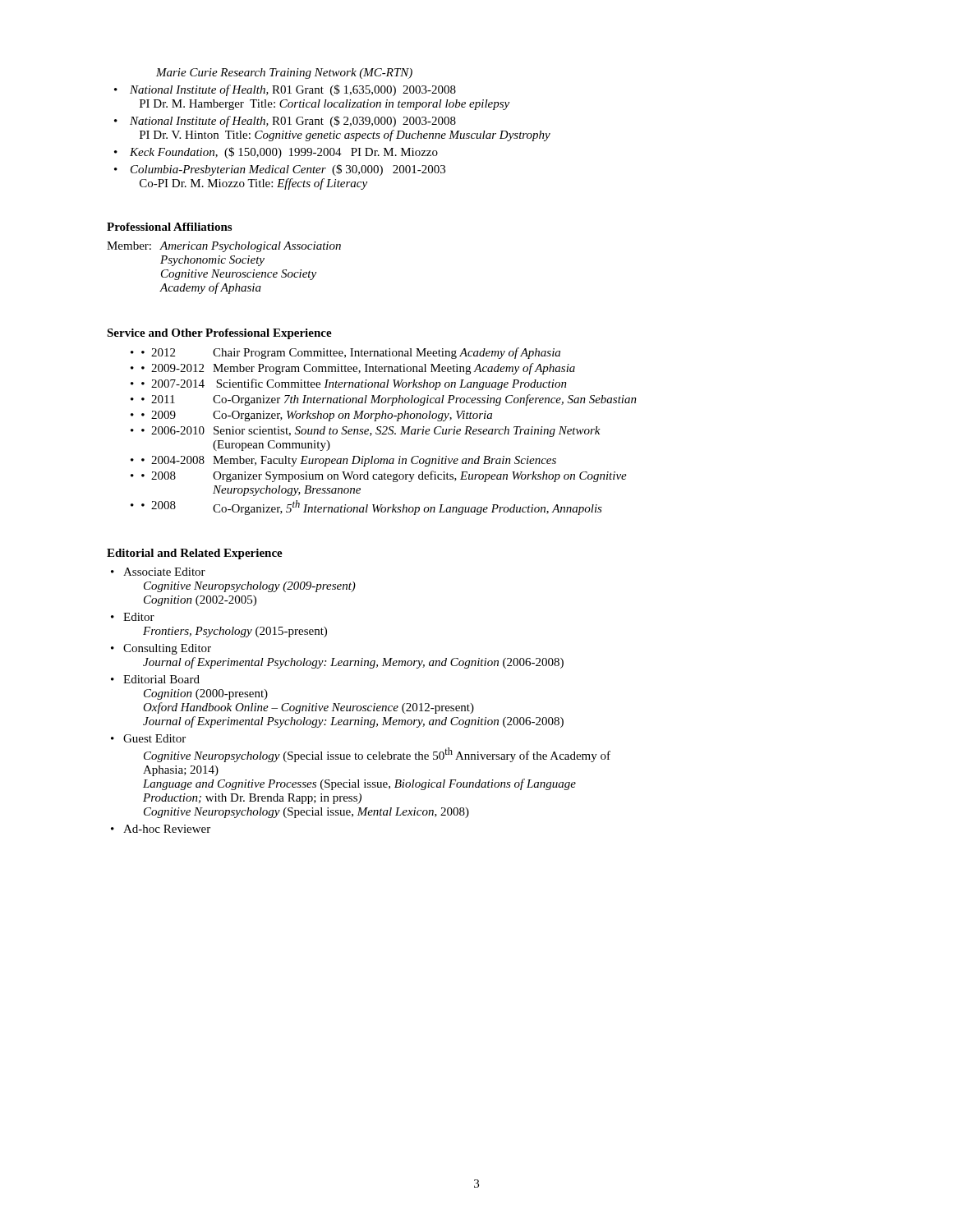Where is the passage that starts "Consulting Editor Journal of Experimental Psychology: Learning,"?
Screen dimensions: 1232x953
[x=485, y=655]
